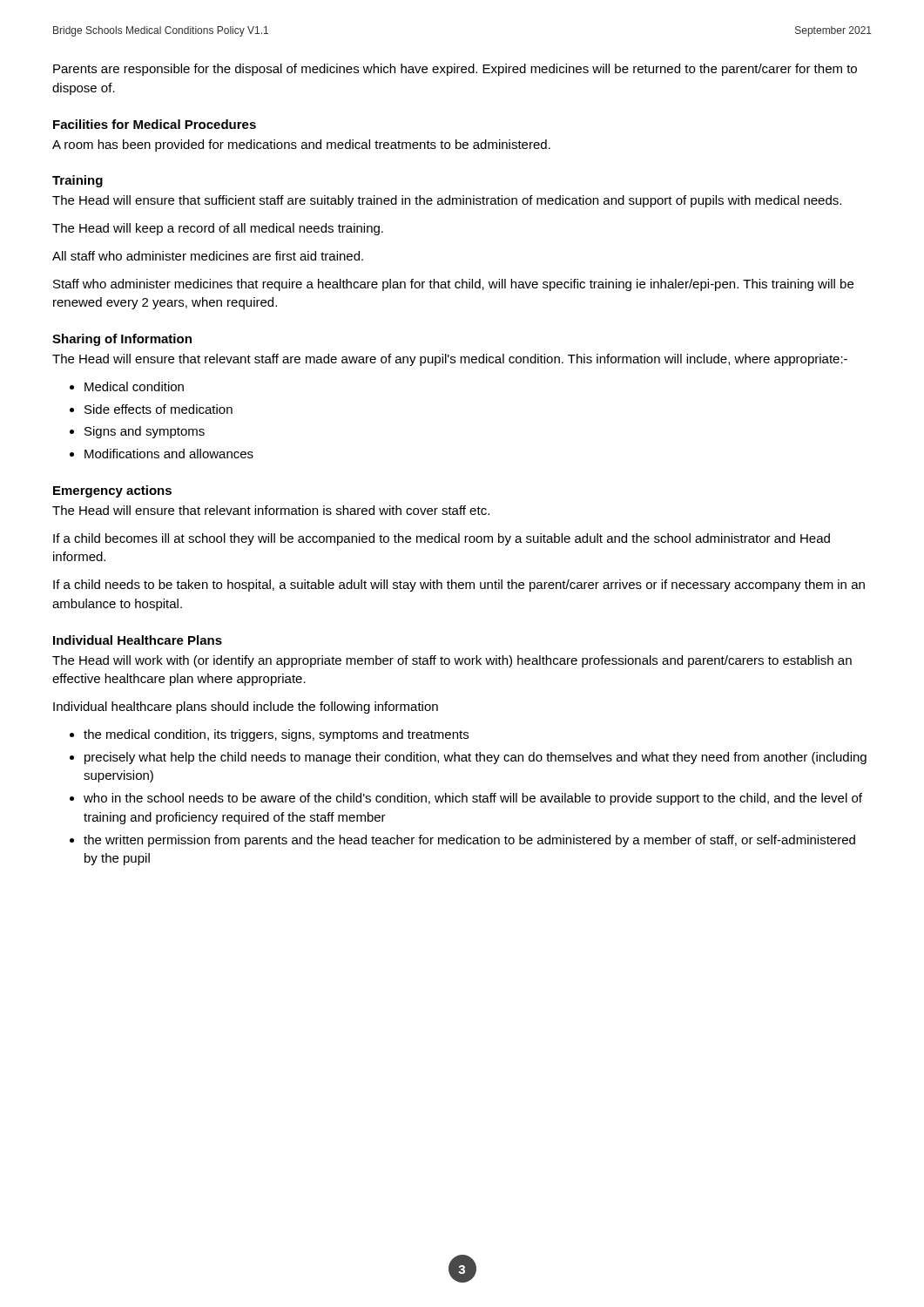924x1307 pixels.
Task: Find the list item containing "Modifications and allowances"
Action: (x=169, y=454)
